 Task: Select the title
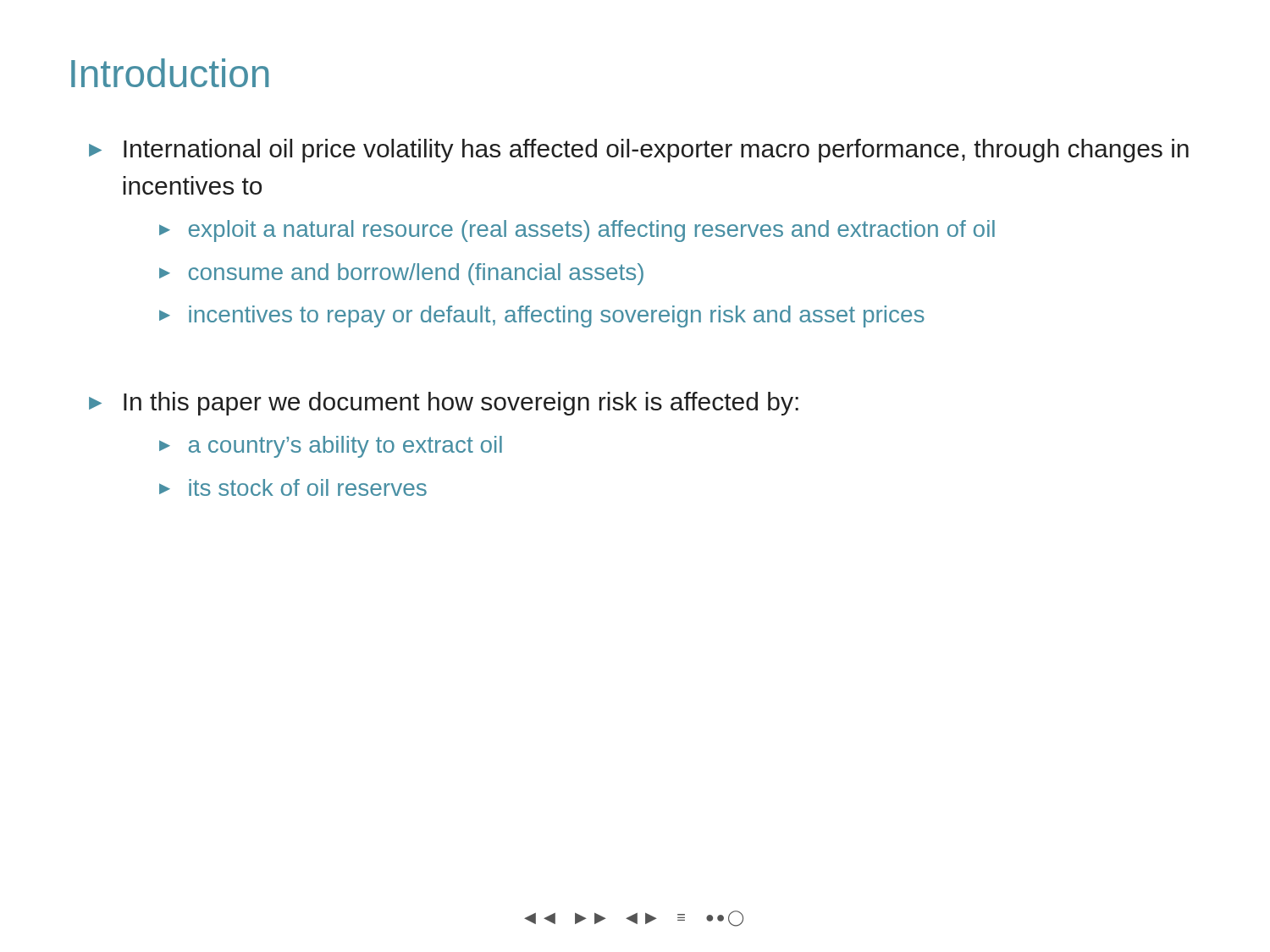[x=169, y=74]
